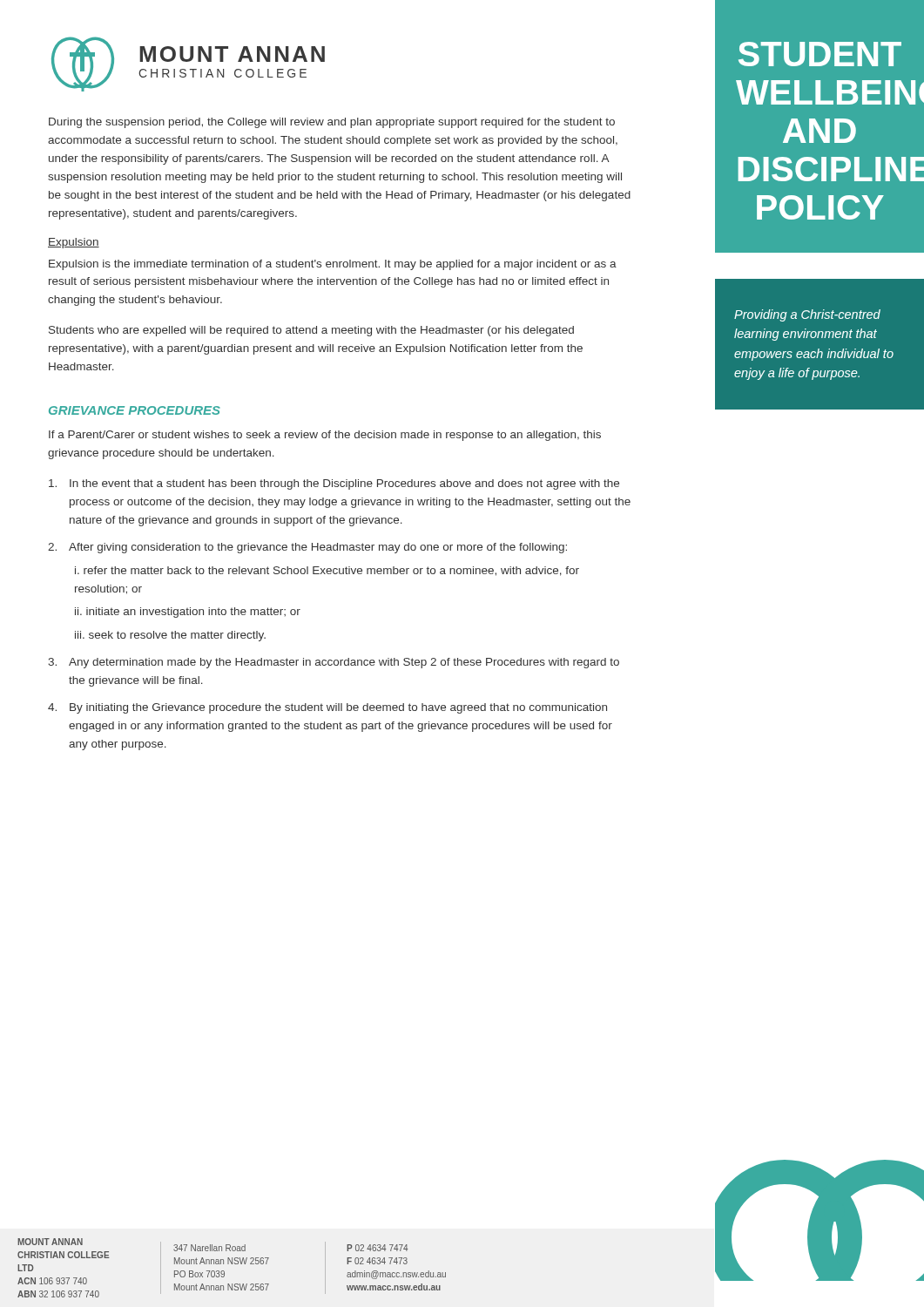The width and height of the screenshot is (924, 1307).
Task: Click where it says "GRIEVANCE PROCEDURES"
Action: pyautogui.click(x=134, y=410)
